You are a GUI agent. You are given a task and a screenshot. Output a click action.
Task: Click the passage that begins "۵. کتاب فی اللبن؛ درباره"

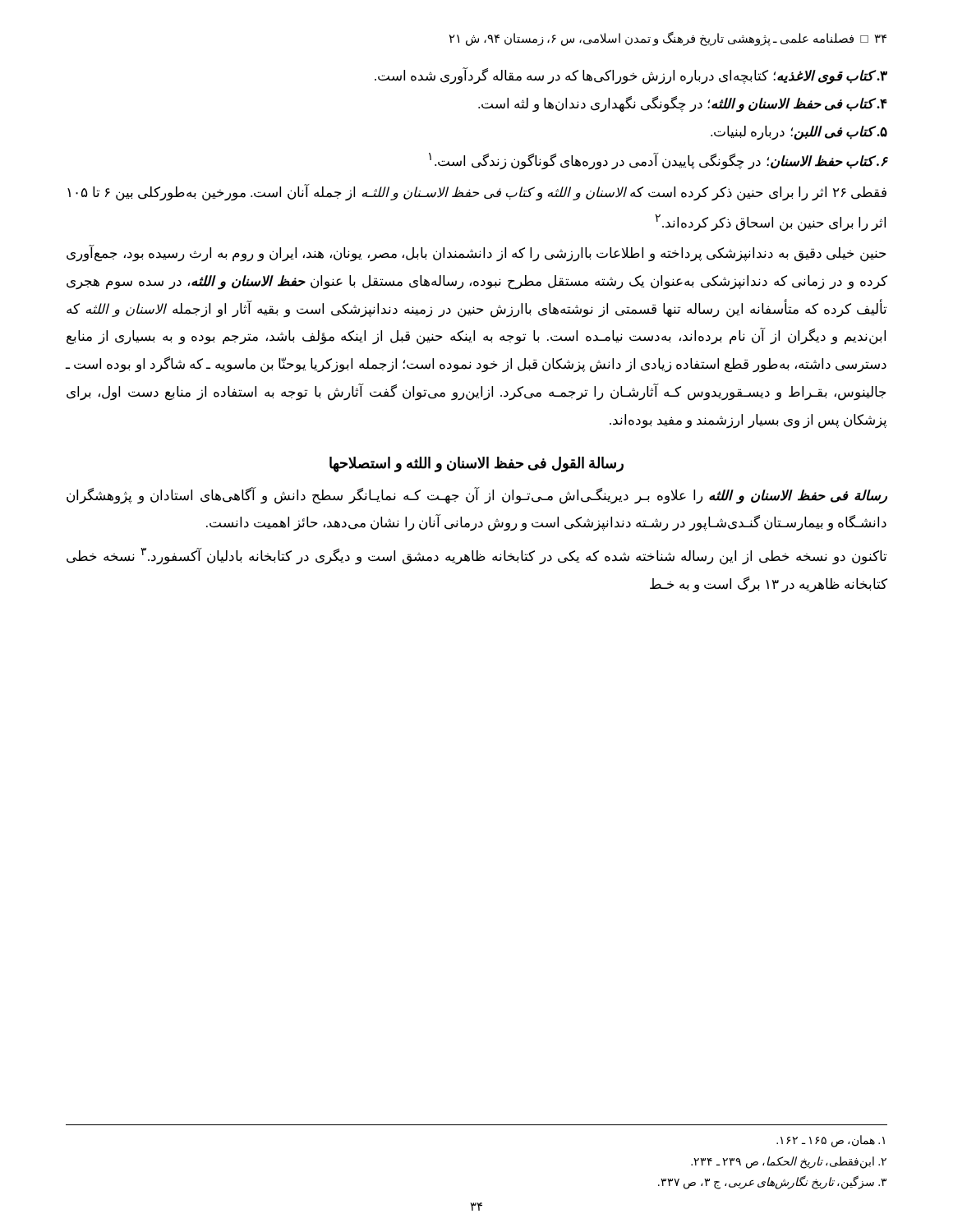pyautogui.click(x=799, y=132)
